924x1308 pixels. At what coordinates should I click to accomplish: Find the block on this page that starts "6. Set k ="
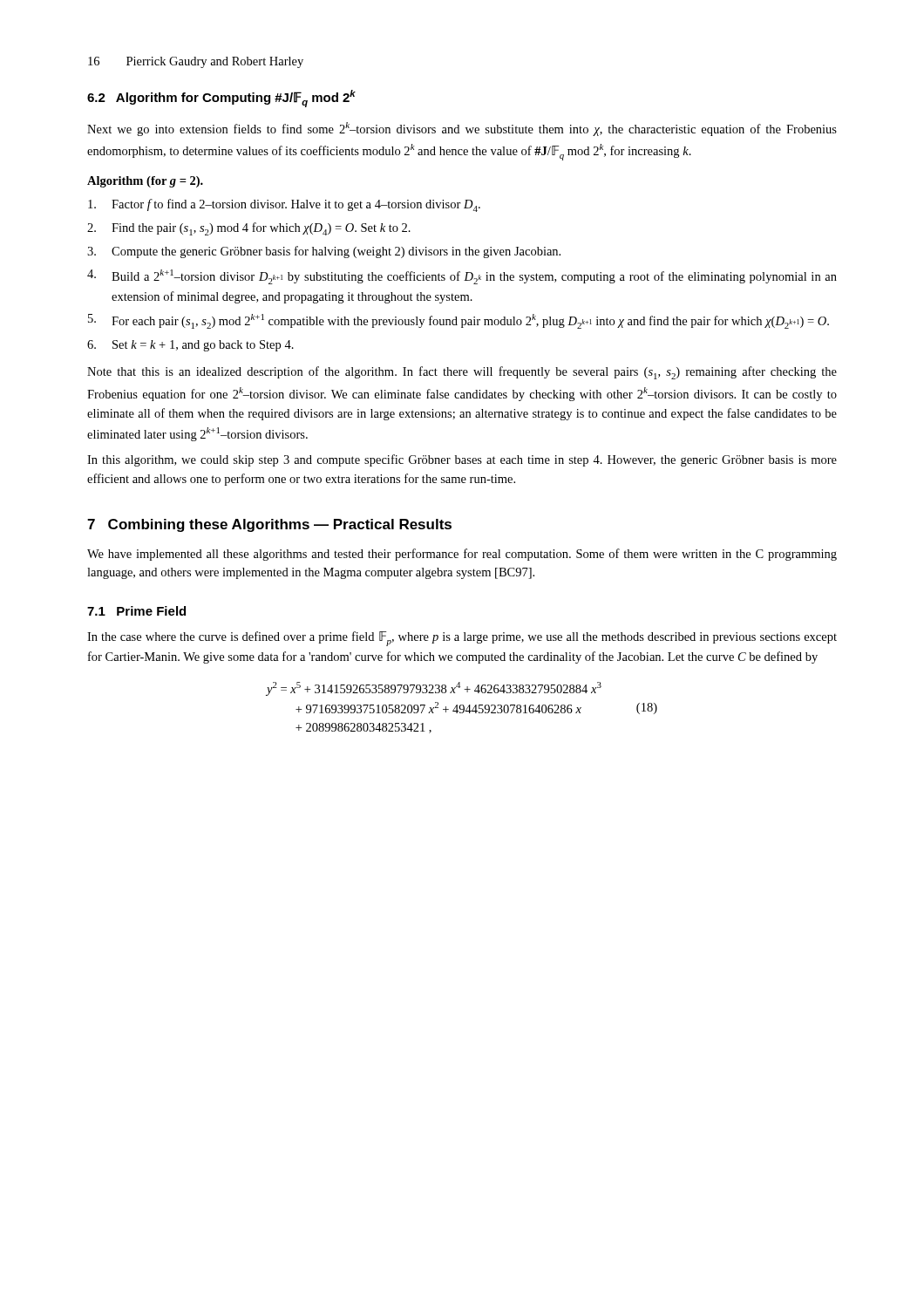[x=190, y=346]
